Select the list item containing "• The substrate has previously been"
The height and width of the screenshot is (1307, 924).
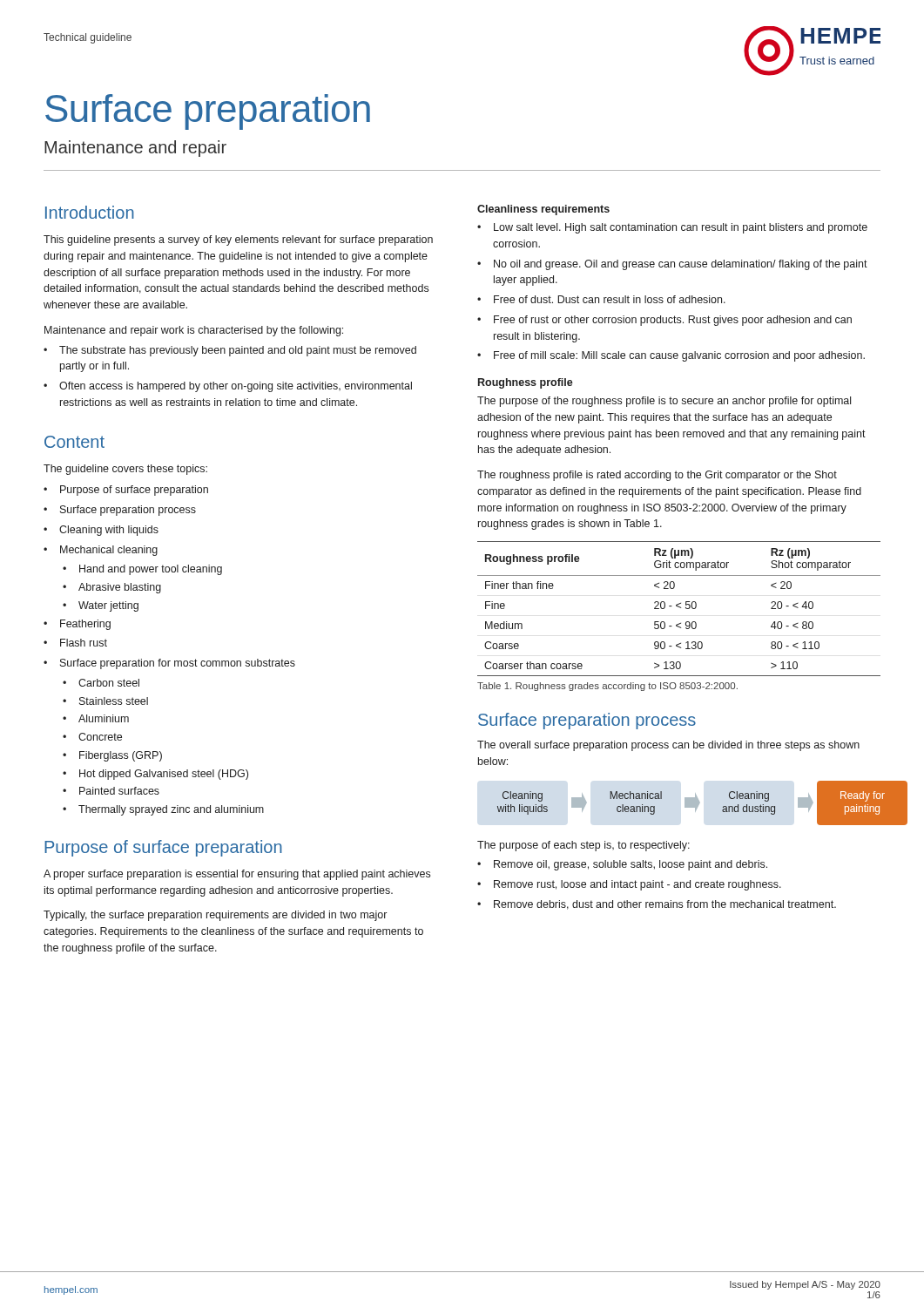pos(242,358)
